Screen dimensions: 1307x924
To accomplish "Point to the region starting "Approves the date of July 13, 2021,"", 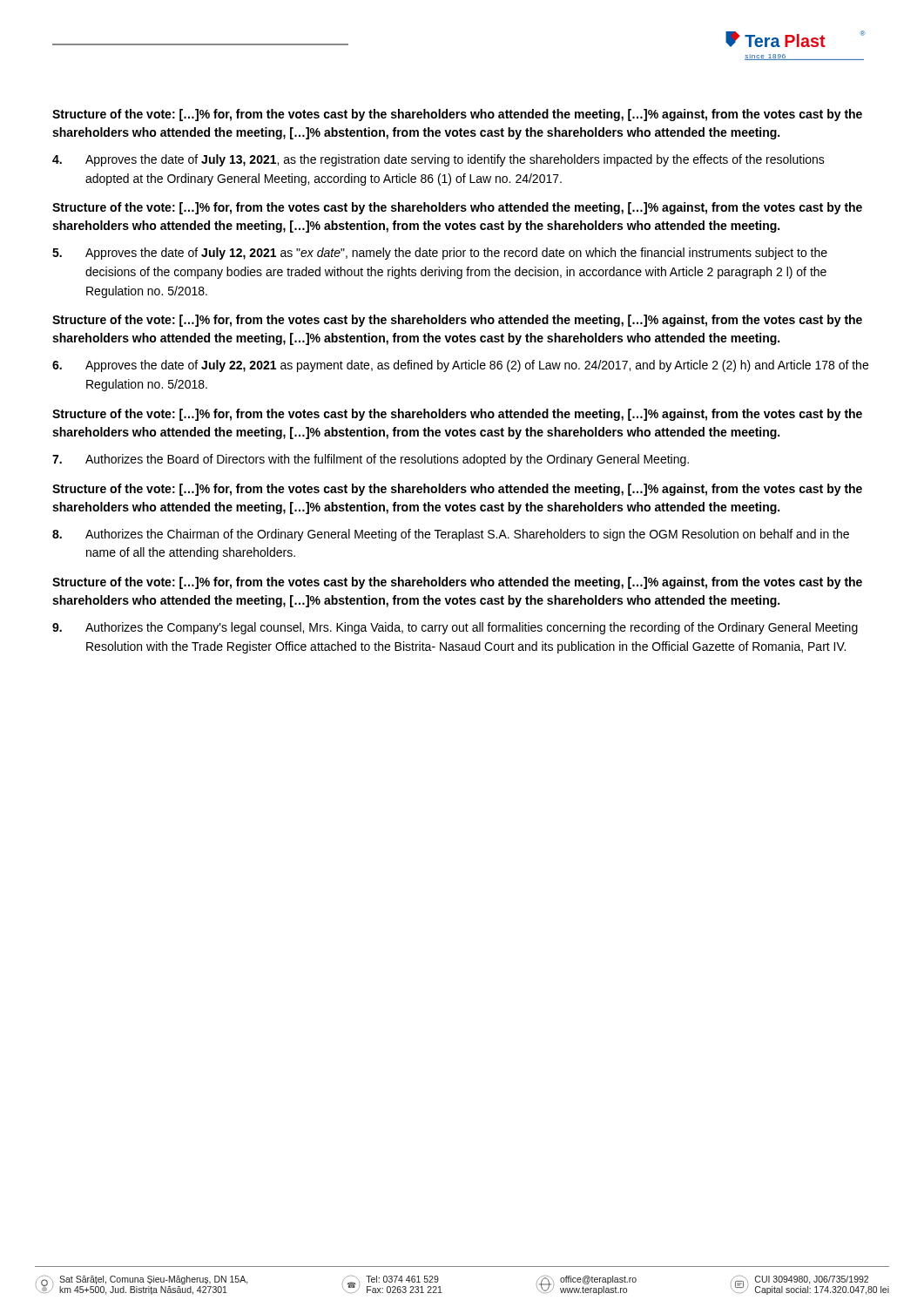I will 462,170.
